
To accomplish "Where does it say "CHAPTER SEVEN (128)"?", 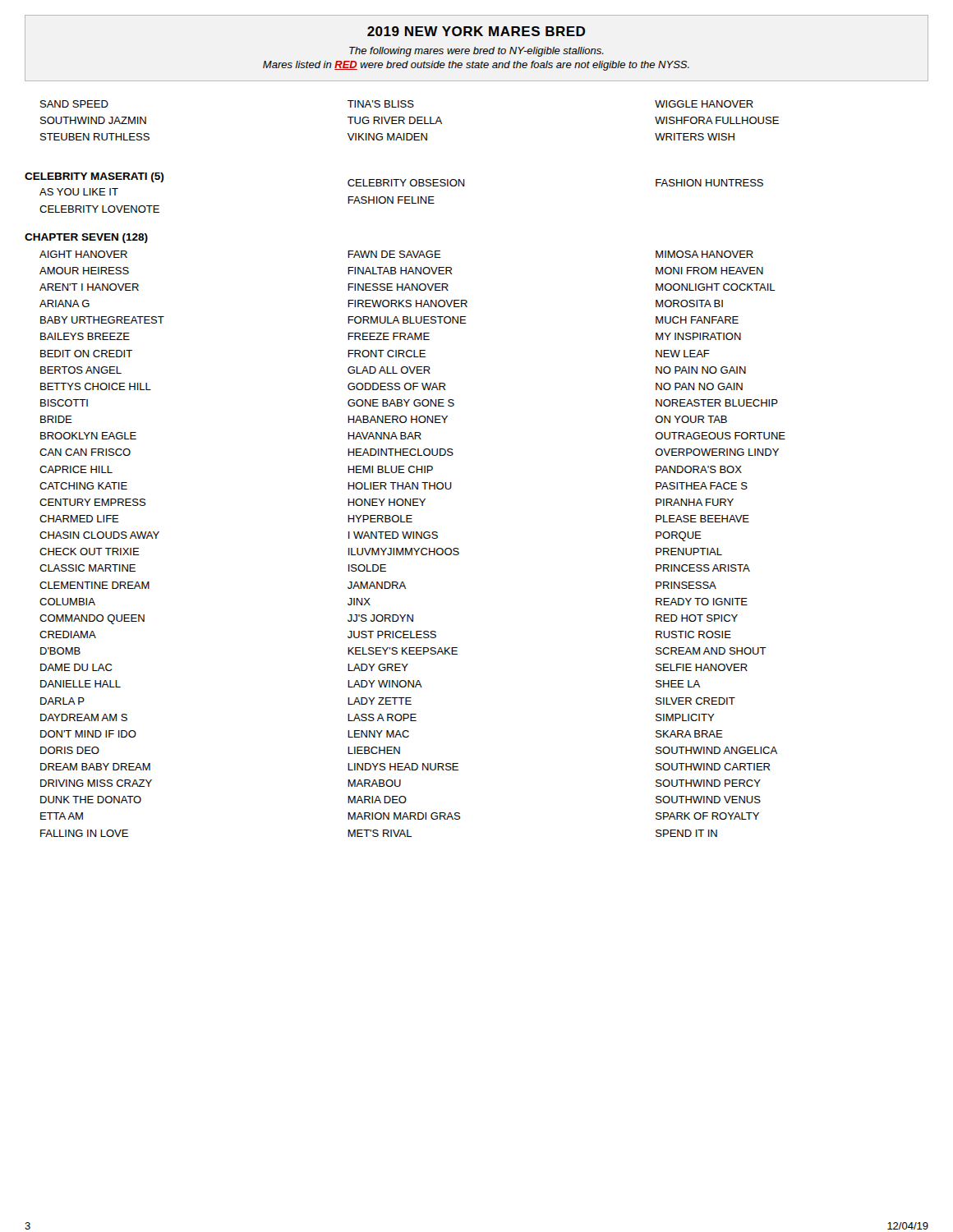I will [86, 237].
